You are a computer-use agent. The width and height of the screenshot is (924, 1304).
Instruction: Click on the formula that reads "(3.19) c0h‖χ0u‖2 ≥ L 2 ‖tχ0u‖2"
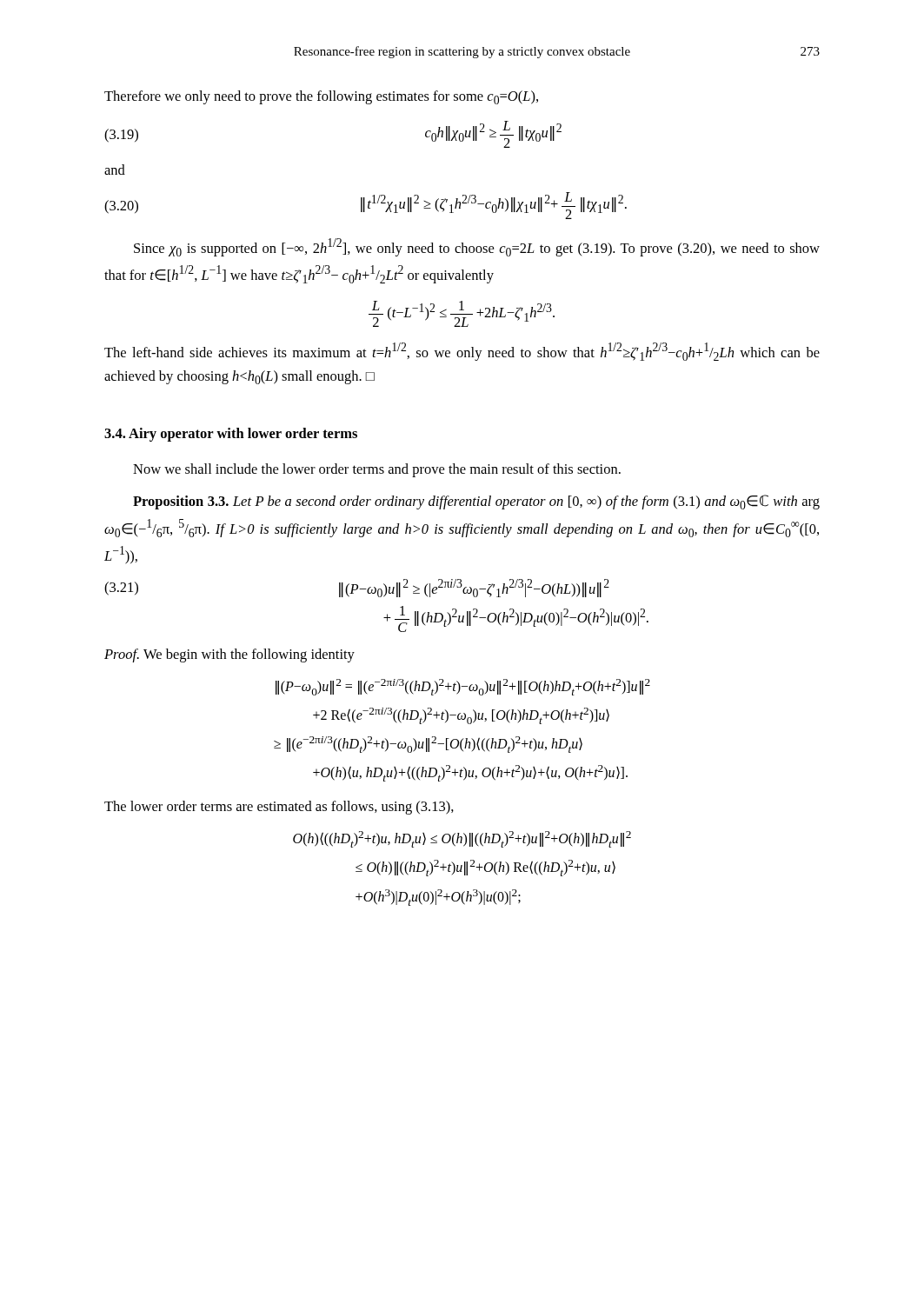click(x=462, y=135)
